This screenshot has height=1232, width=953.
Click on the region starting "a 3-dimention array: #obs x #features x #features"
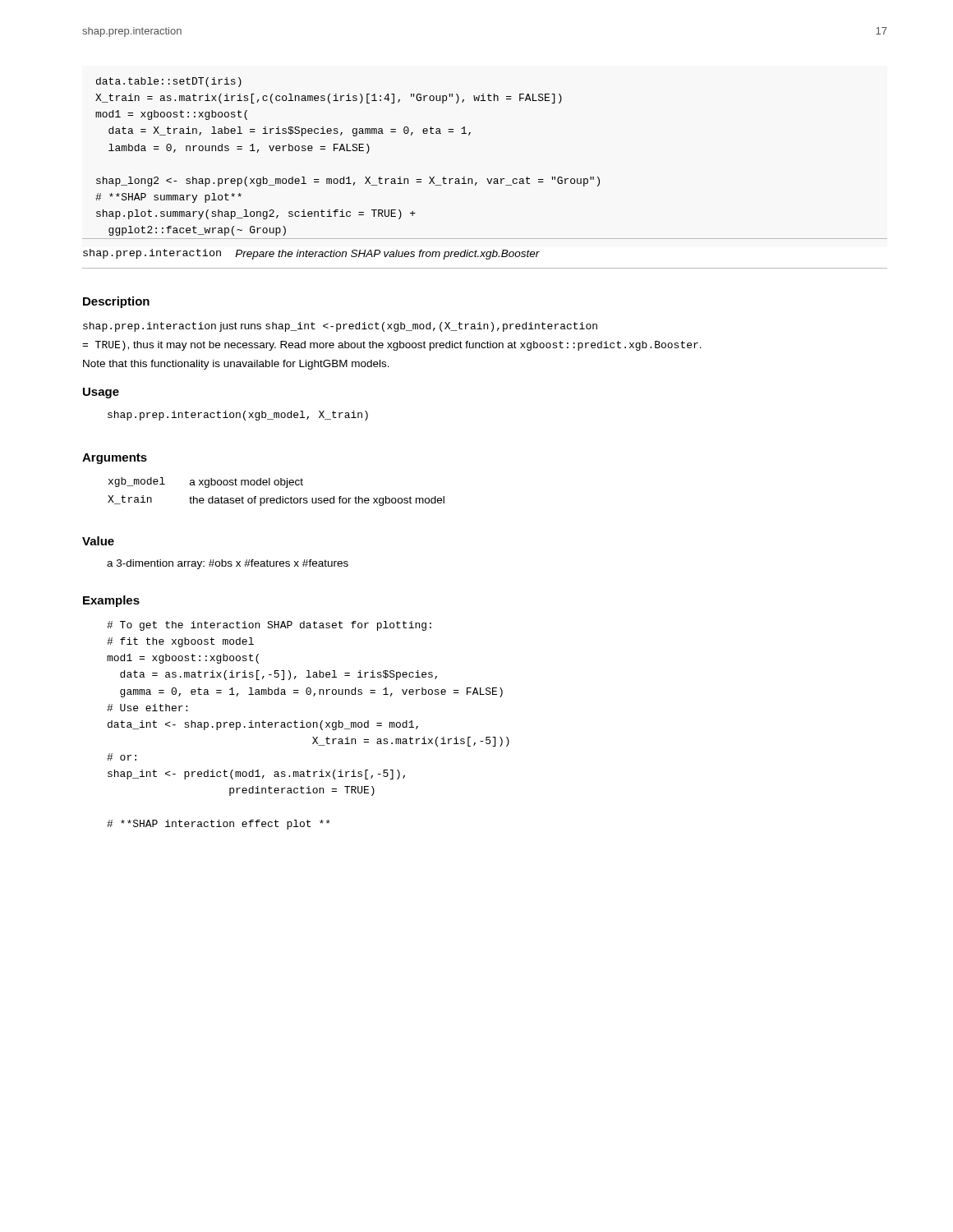tap(228, 563)
